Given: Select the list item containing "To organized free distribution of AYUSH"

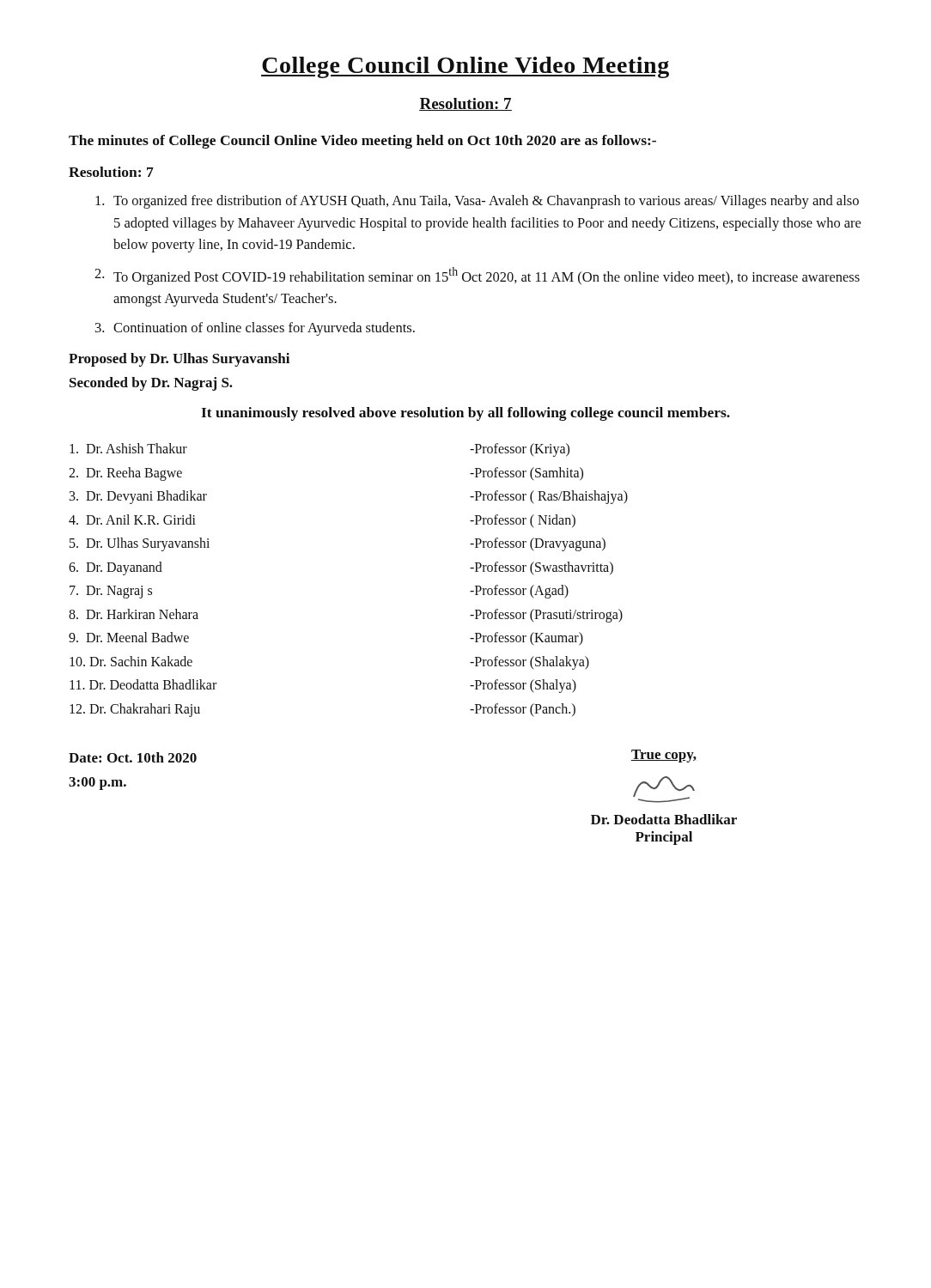Looking at the screenshot, I should click(x=478, y=223).
